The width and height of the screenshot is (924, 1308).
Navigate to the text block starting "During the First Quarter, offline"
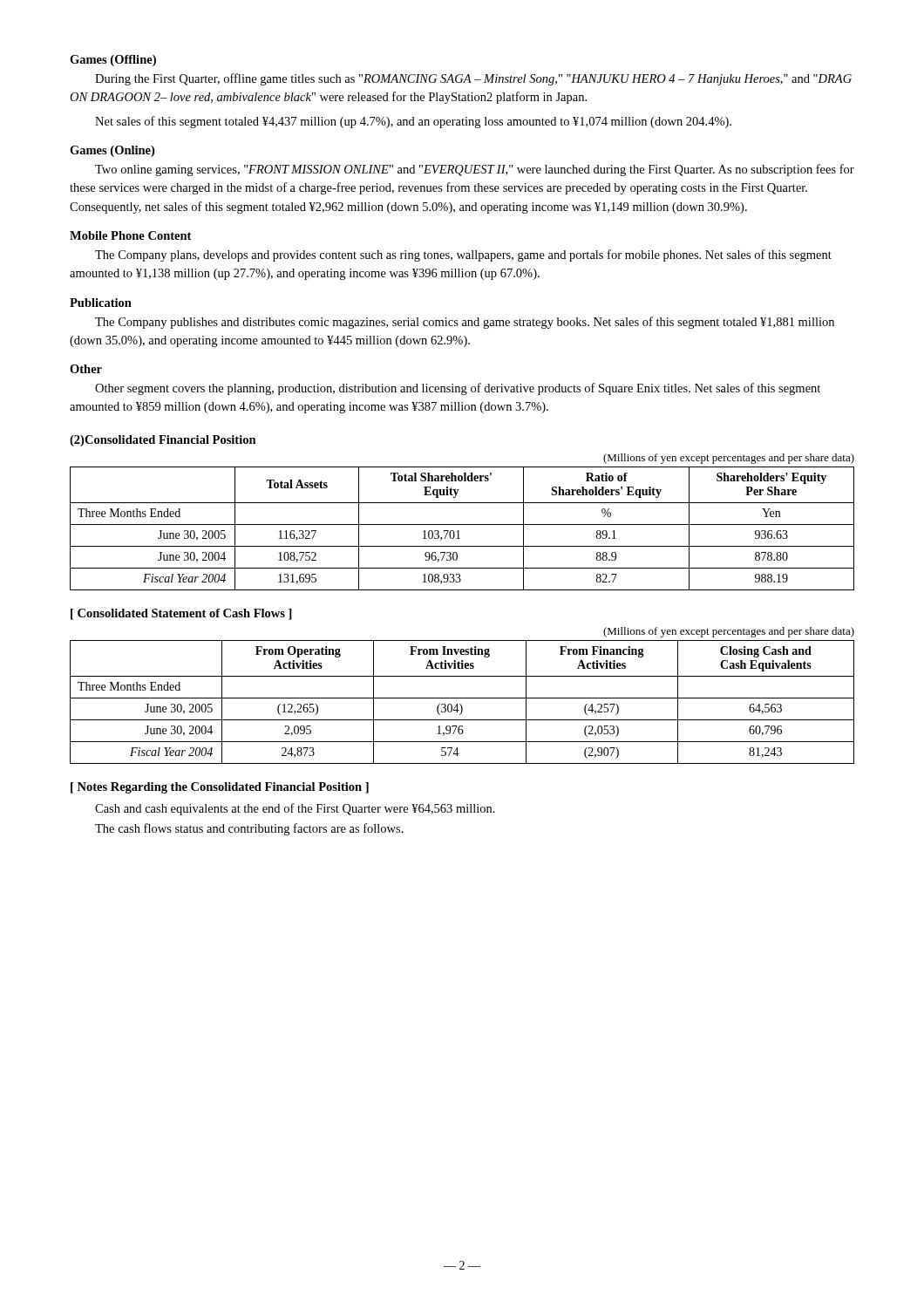[x=461, y=88]
